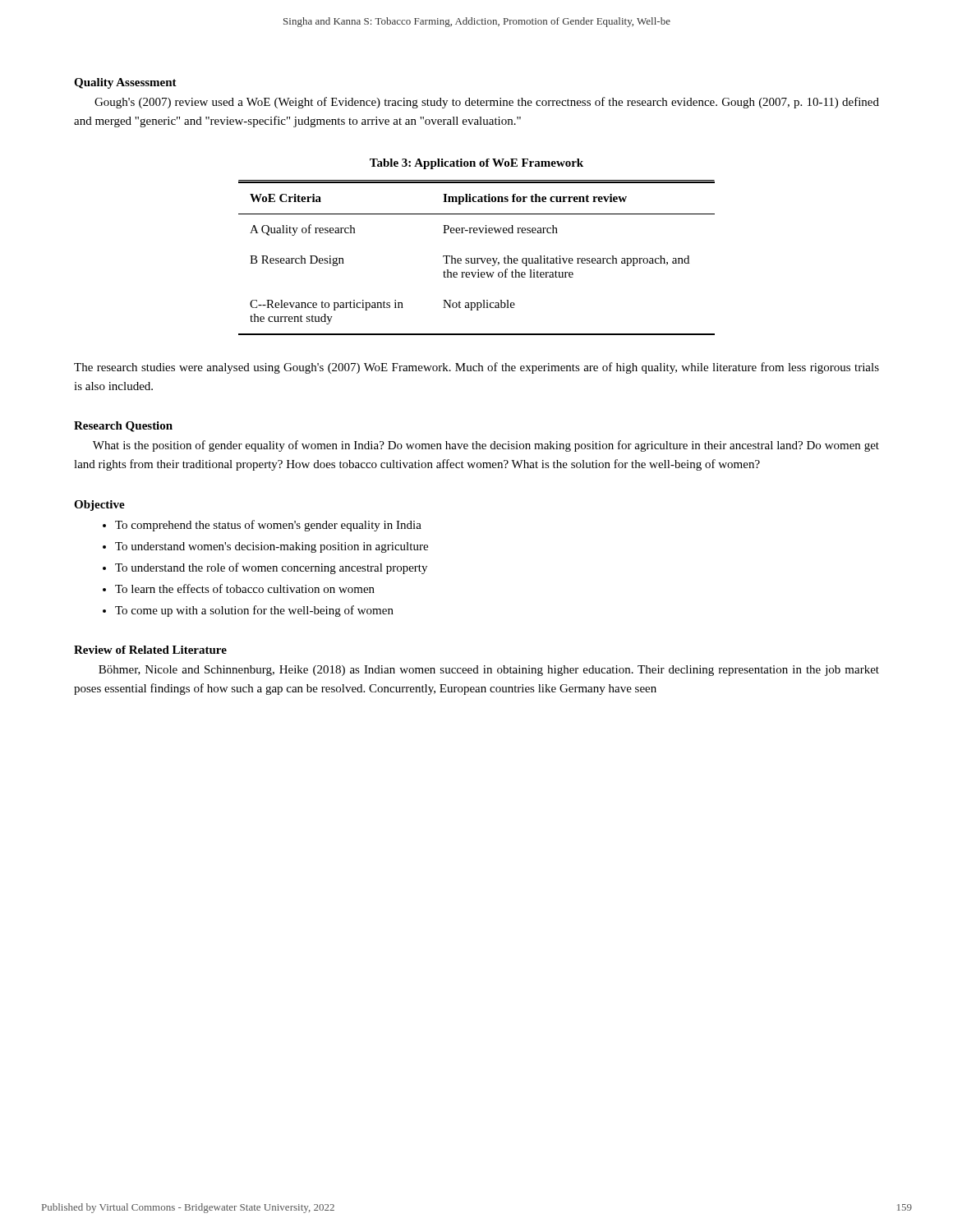Find the text block starting "To come up with a solution for the"
Screen dimensions: 1232x953
[x=254, y=610]
